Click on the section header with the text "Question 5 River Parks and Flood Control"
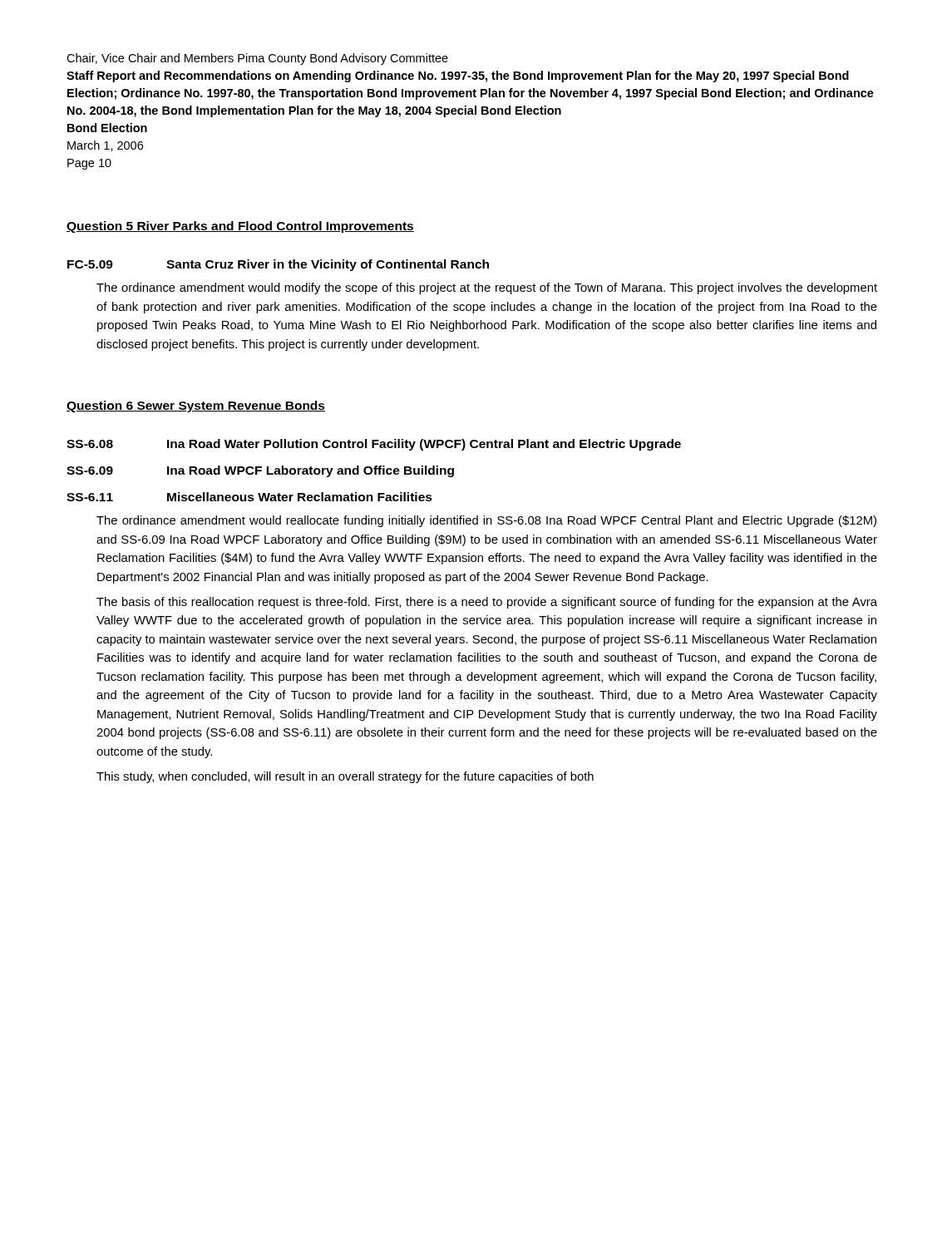952x1247 pixels. [240, 226]
